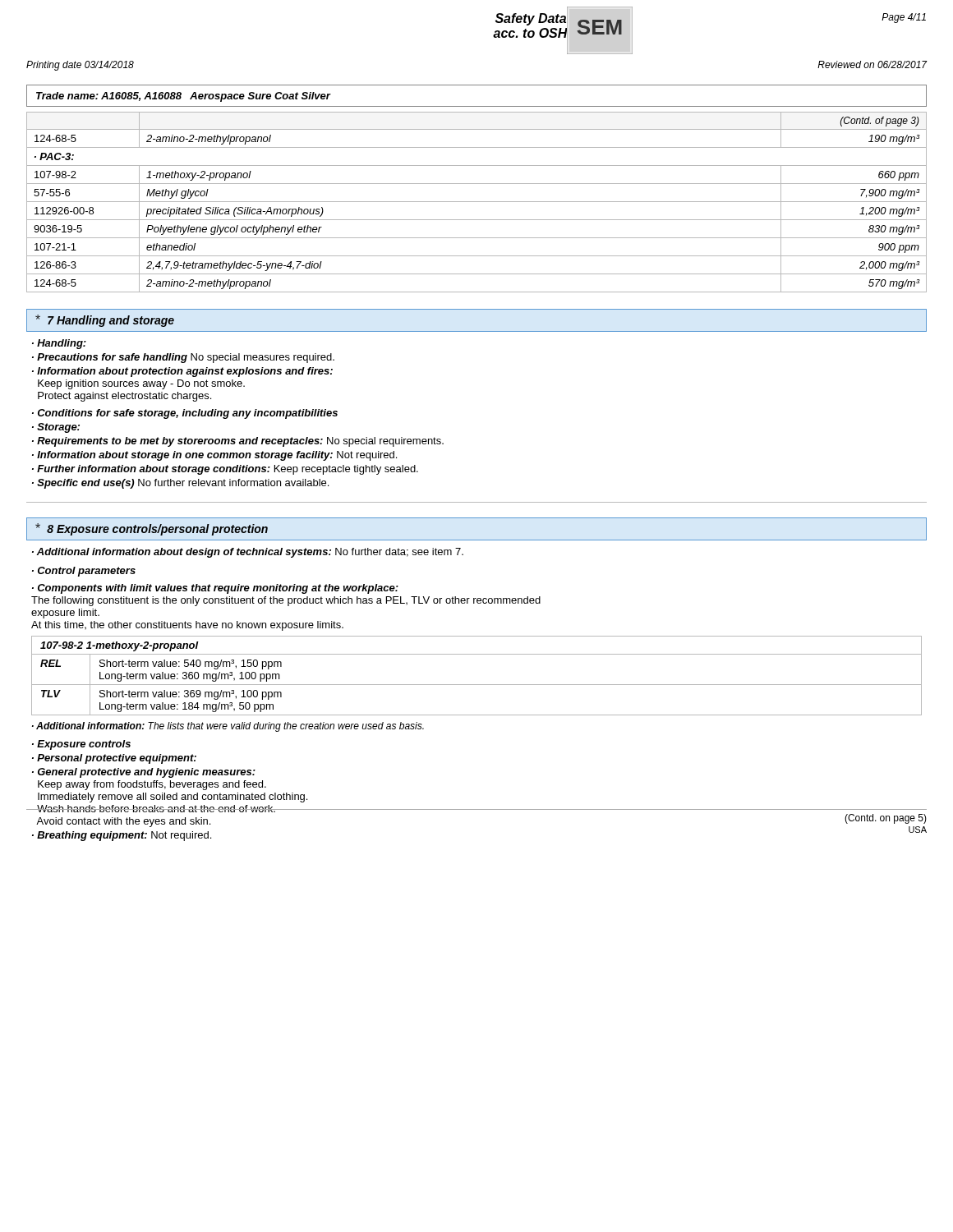953x1232 pixels.
Task: Point to the block beginning "· Additional information about design of technical systems:"
Action: pyautogui.click(x=248, y=552)
